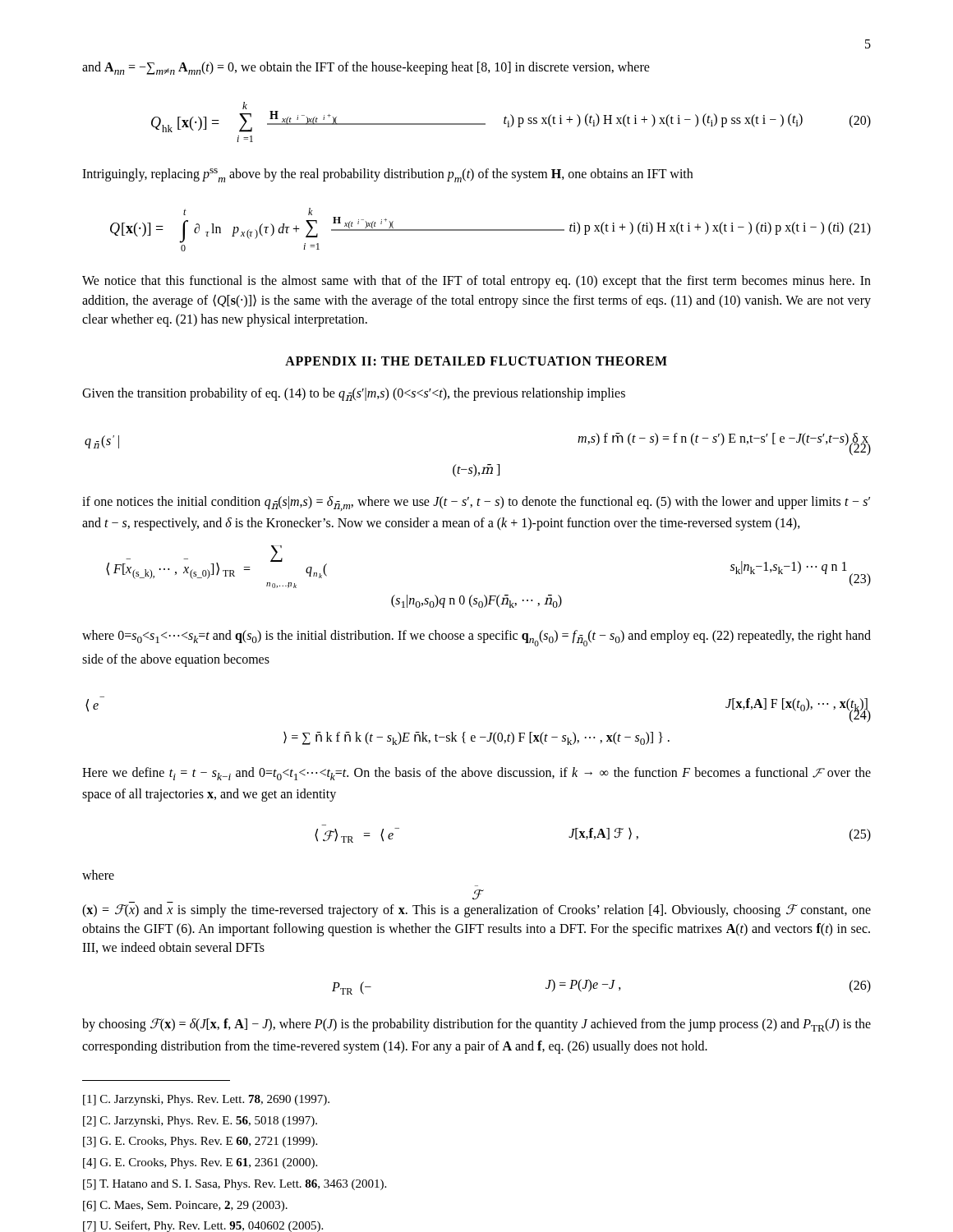Screen dimensions: 1232x953
Task: Navigate to the text starting "Q [x(·)] = t ∫ 0 ∂"
Action: (490, 229)
